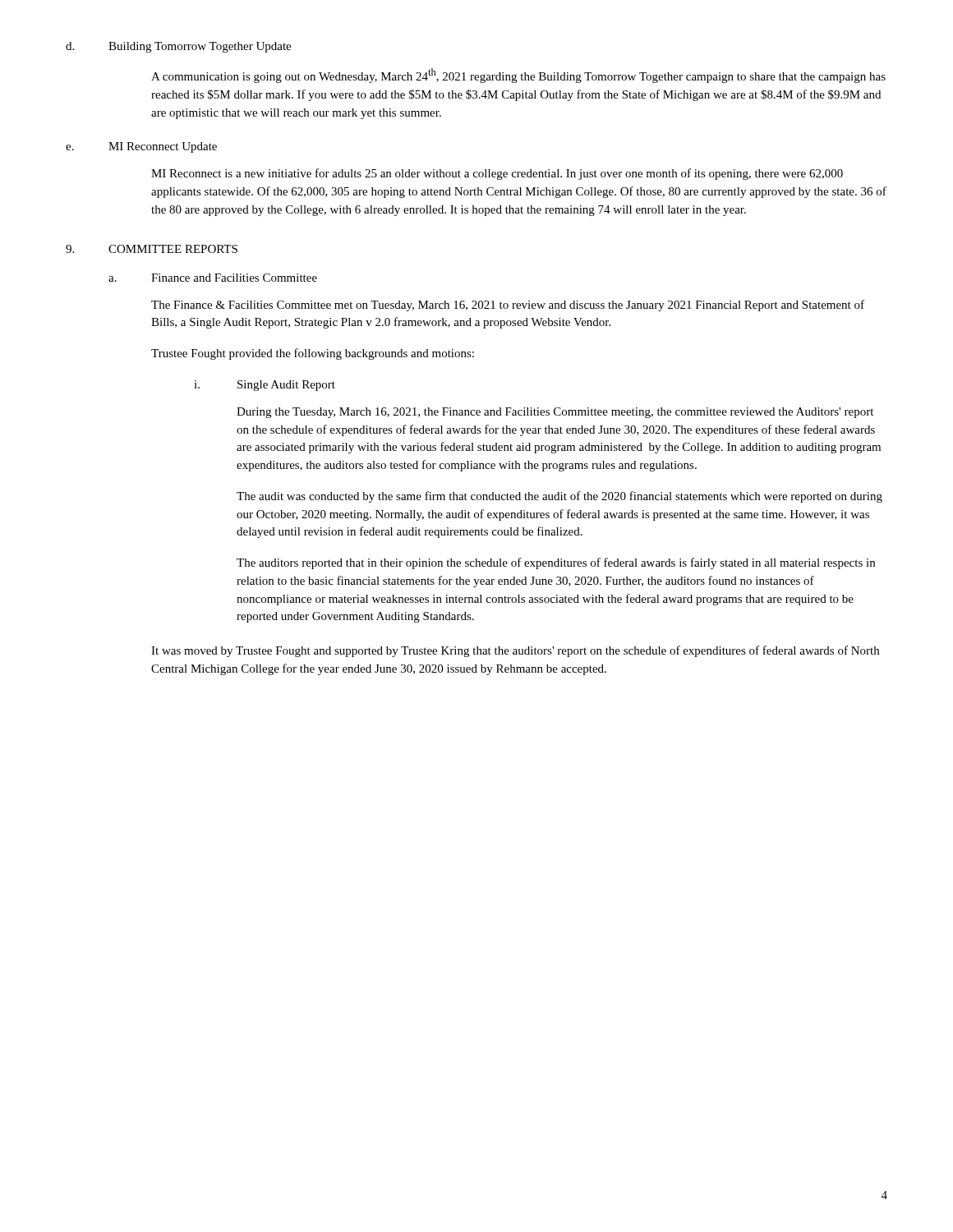Locate the text block starting "9. COMMITTEE REPORTS"
Screen dimensions: 1232x953
coord(152,249)
